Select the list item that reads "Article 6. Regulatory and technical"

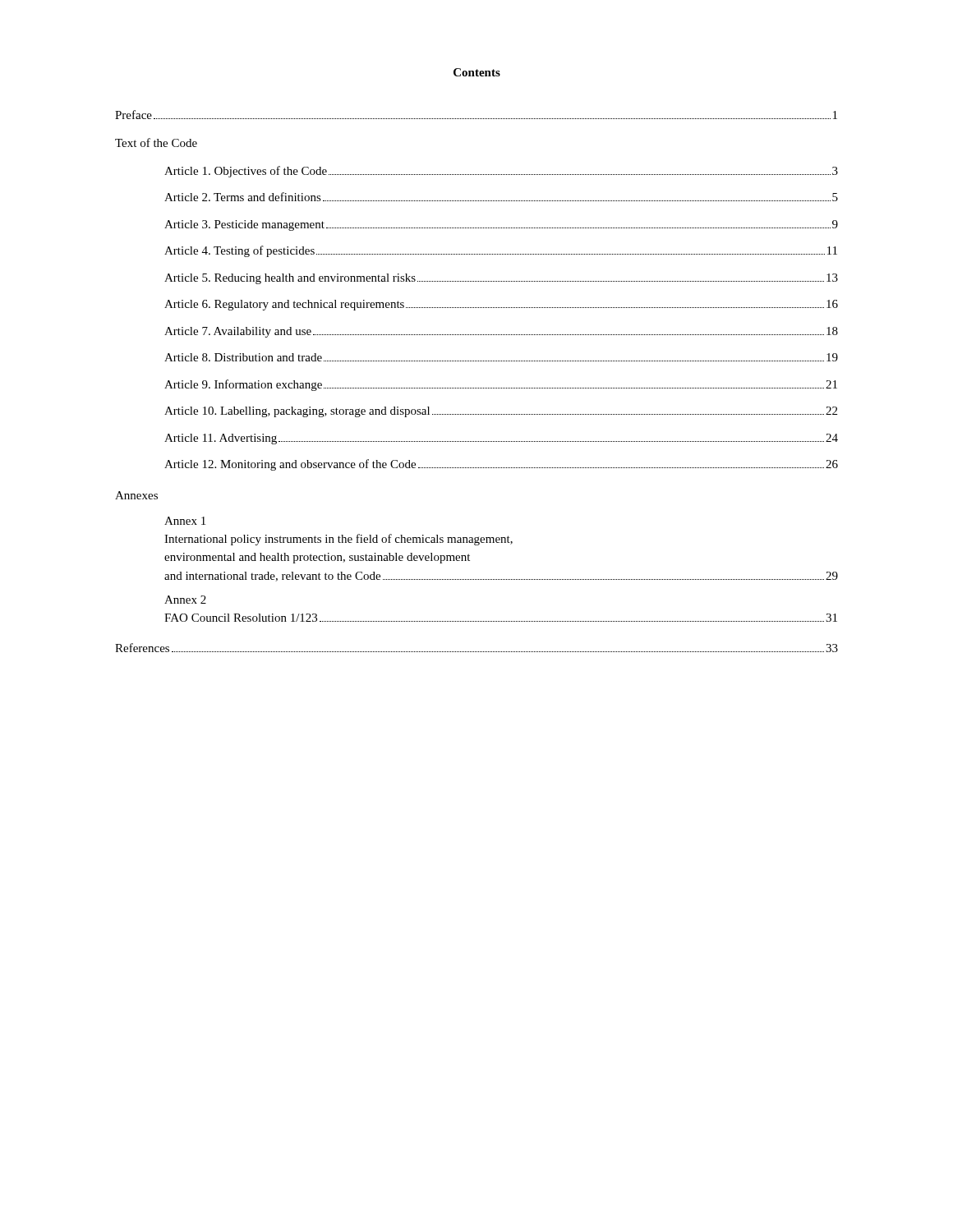click(501, 304)
